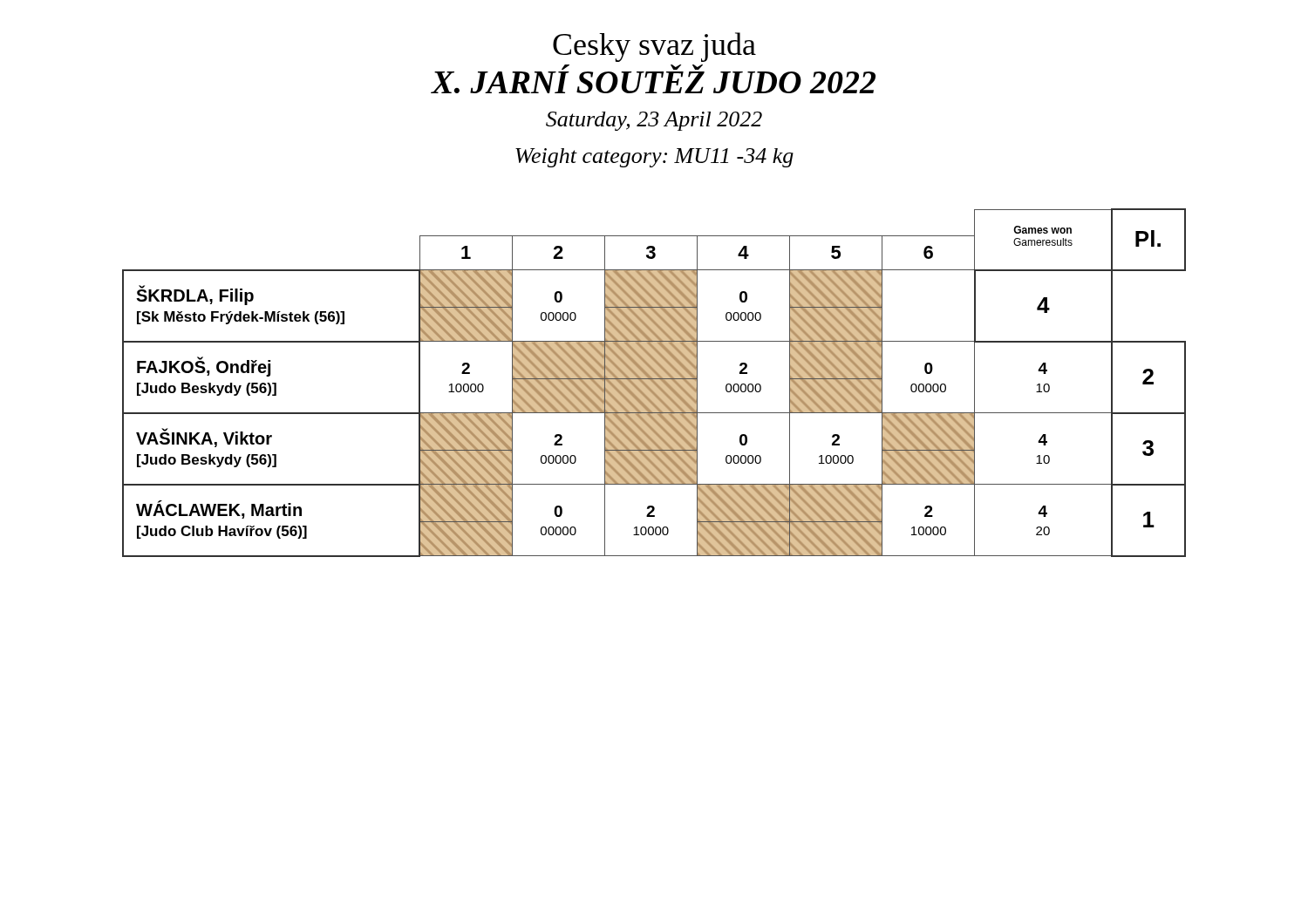Where is the title that starts "Cesky svaz juda X. JARNÍ"?

(654, 100)
